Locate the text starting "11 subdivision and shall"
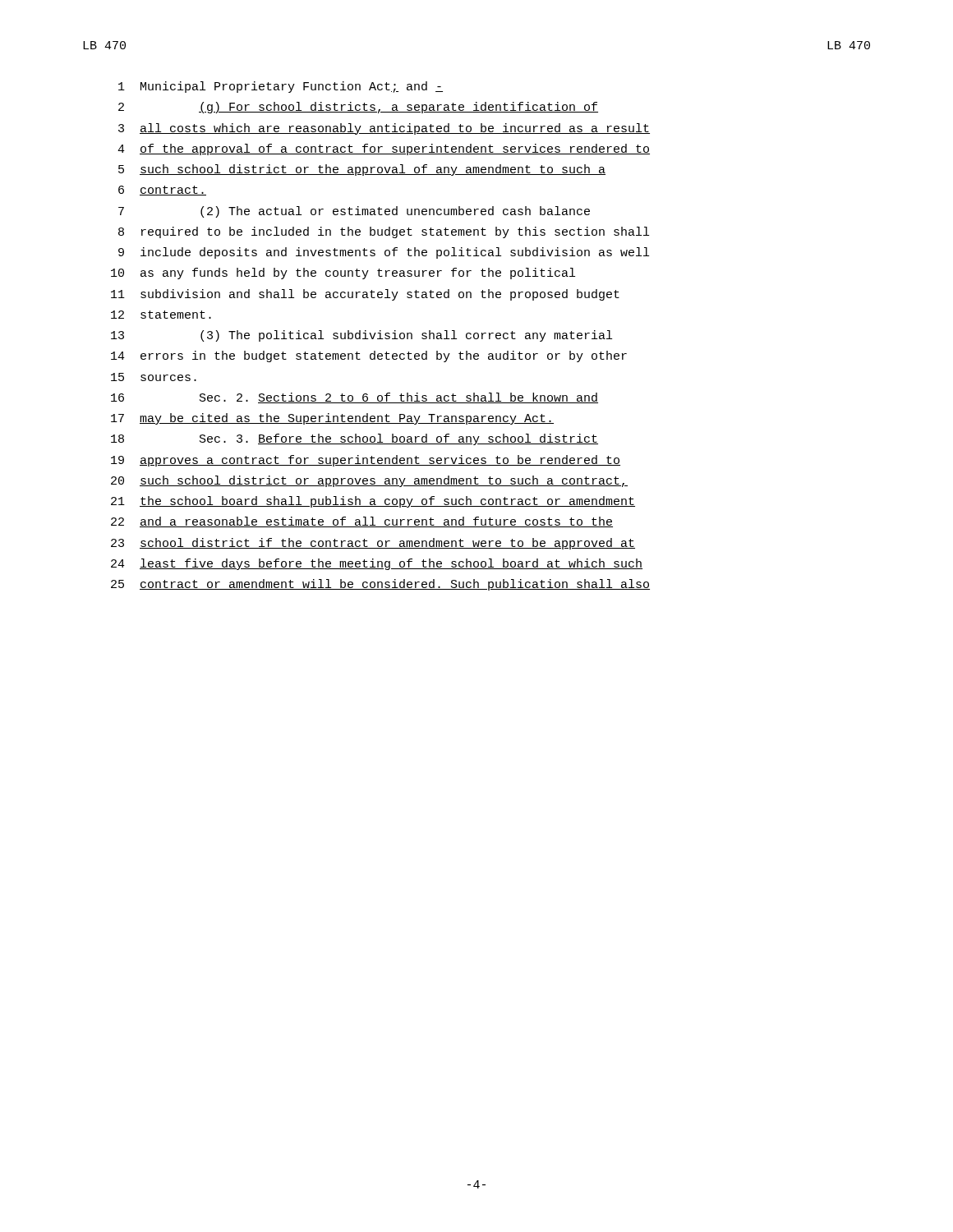Image resolution: width=953 pixels, height=1232 pixels. (351, 295)
